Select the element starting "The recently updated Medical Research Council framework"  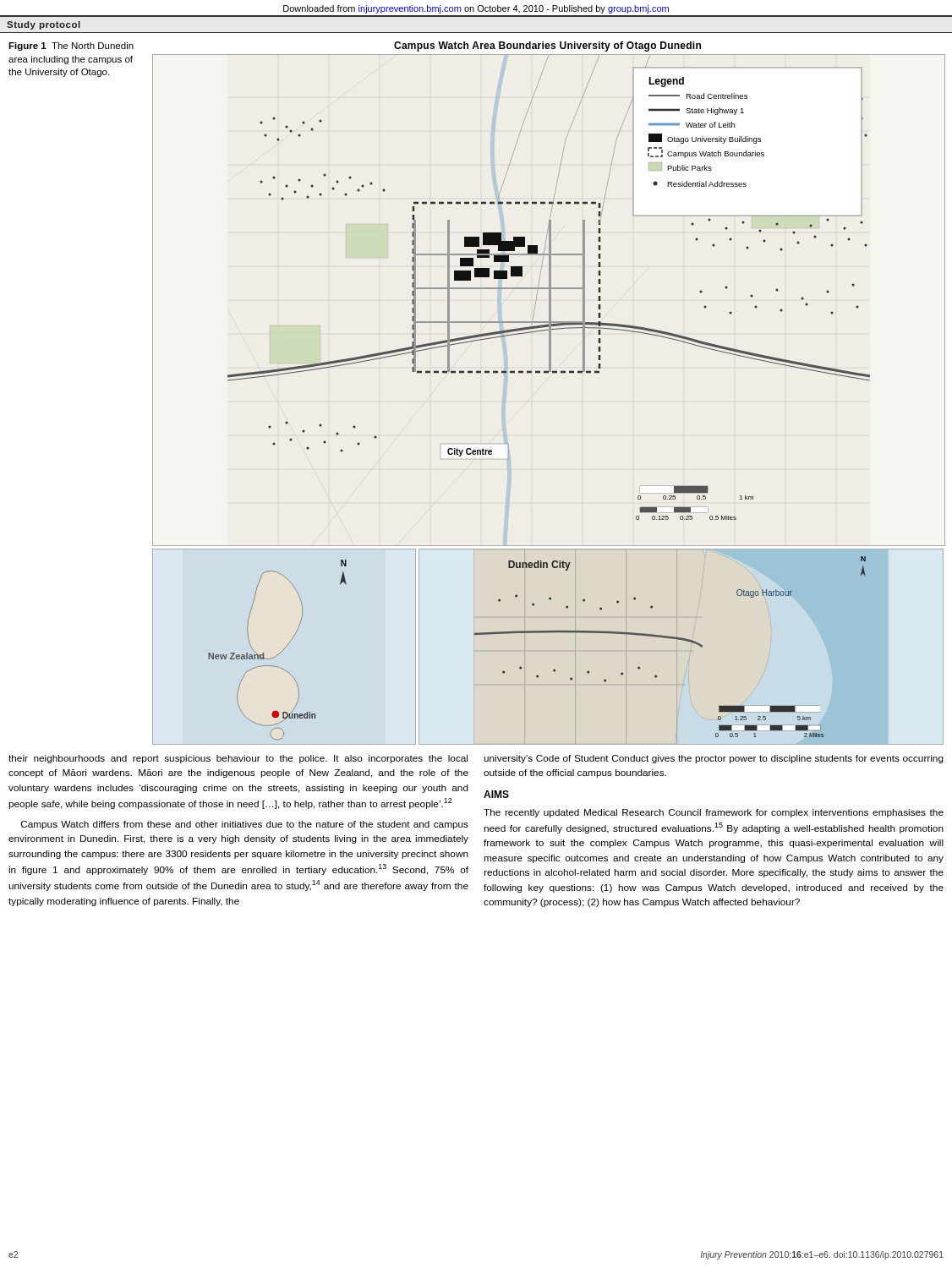pos(714,858)
